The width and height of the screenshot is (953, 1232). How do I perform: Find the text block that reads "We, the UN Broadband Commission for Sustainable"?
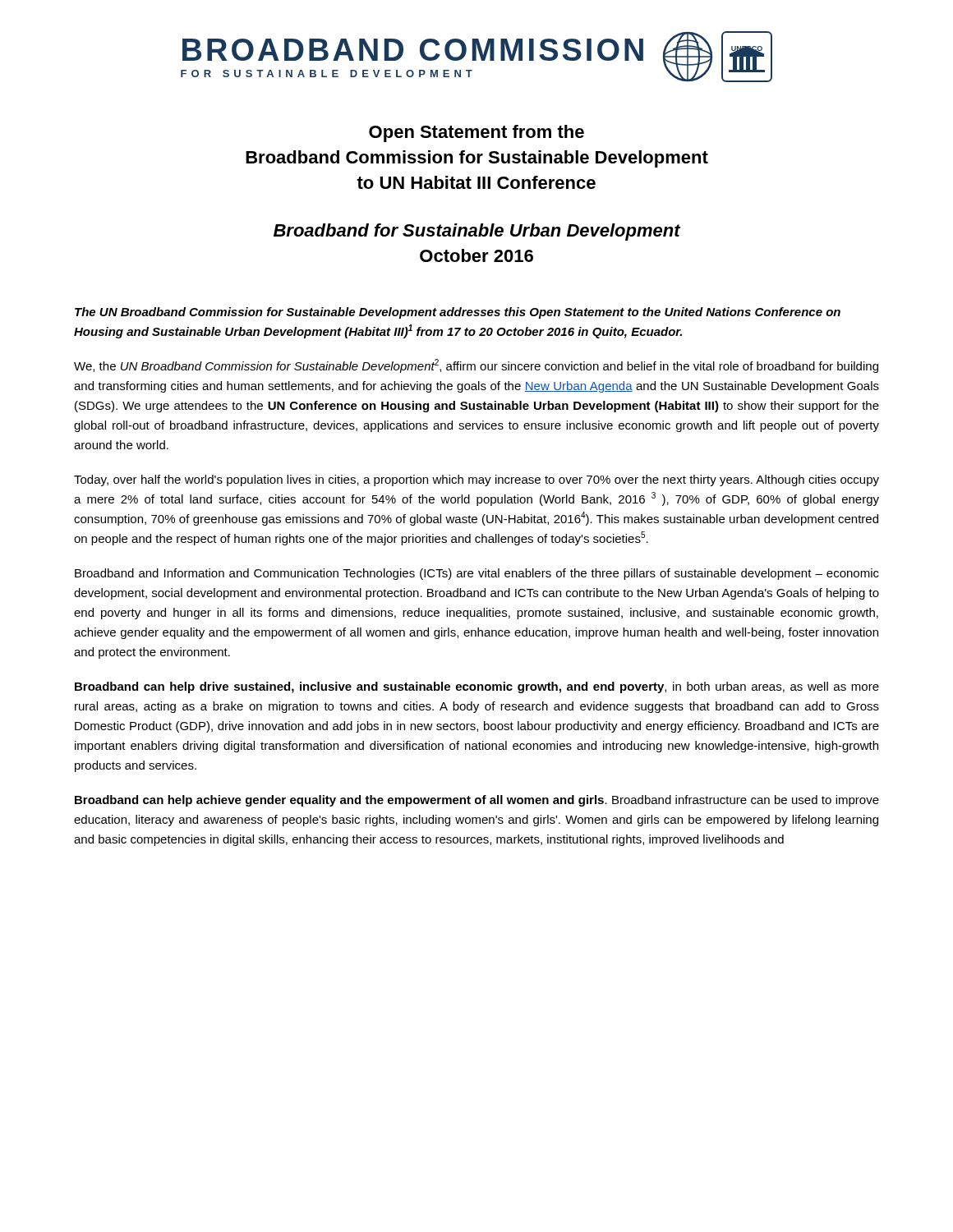[x=476, y=405]
